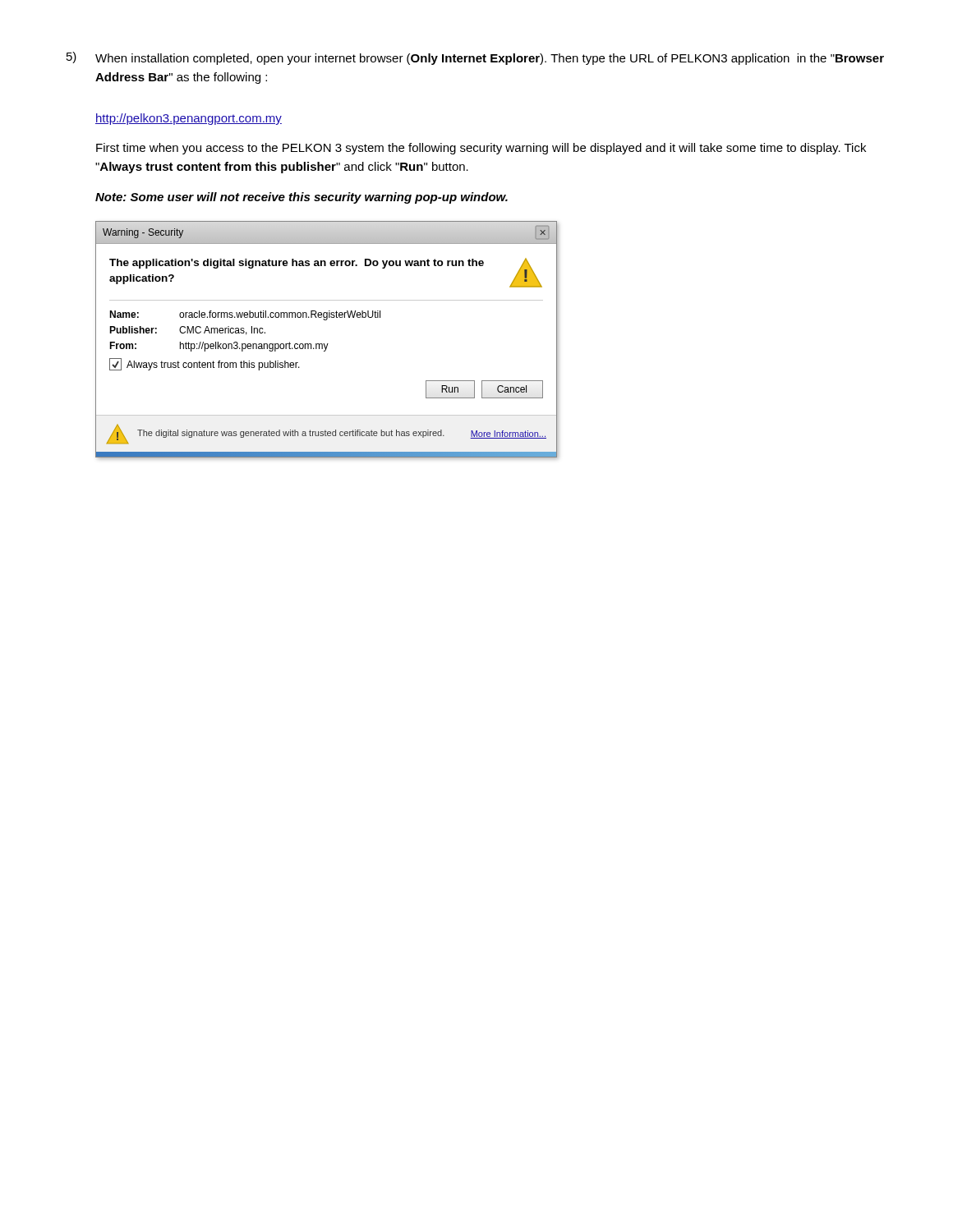Find the block on this page that starts "First time when"
Viewport: 953px width, 1232px height.
[x=491, y=157]
